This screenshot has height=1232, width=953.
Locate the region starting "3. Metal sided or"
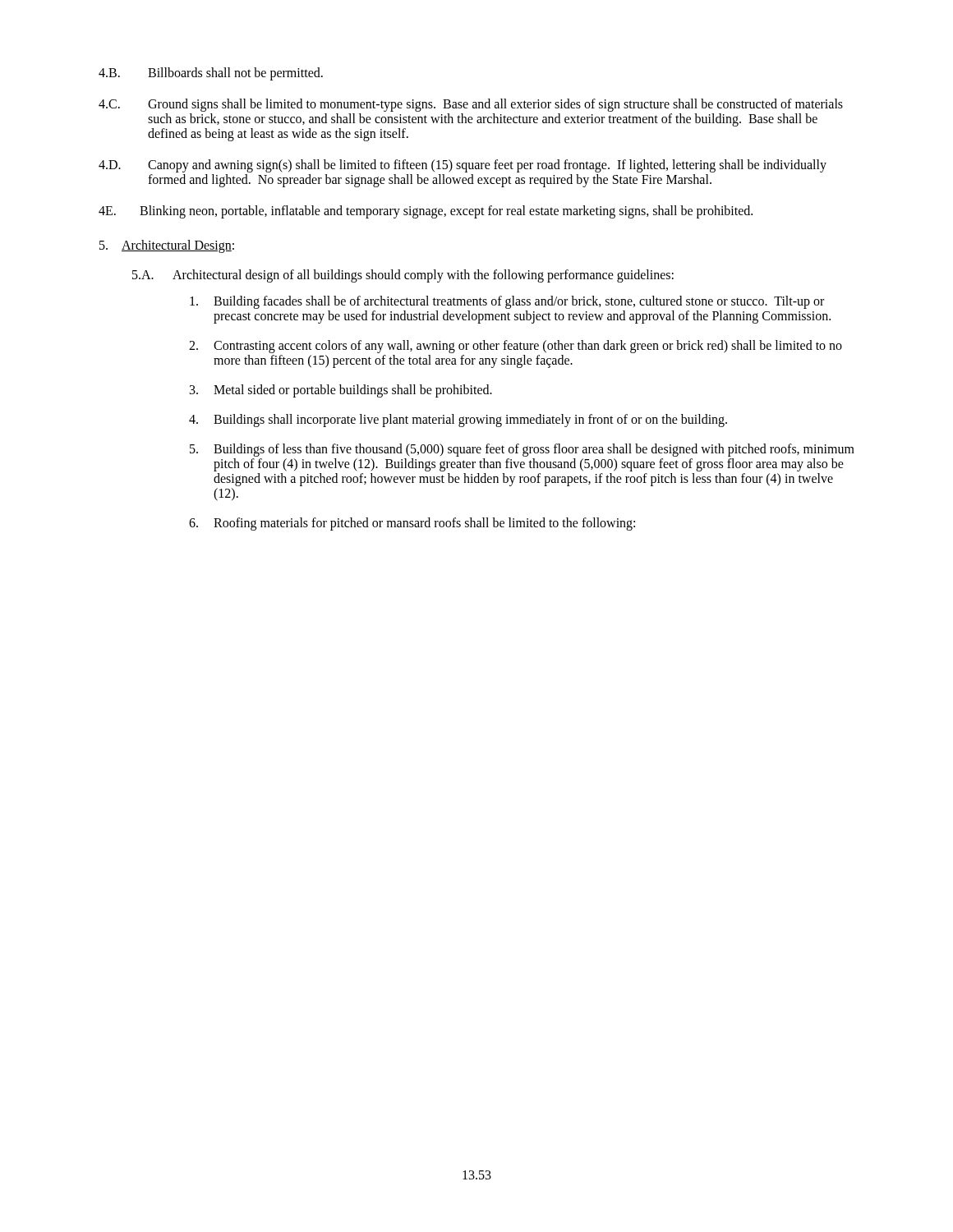coord(341,391)
